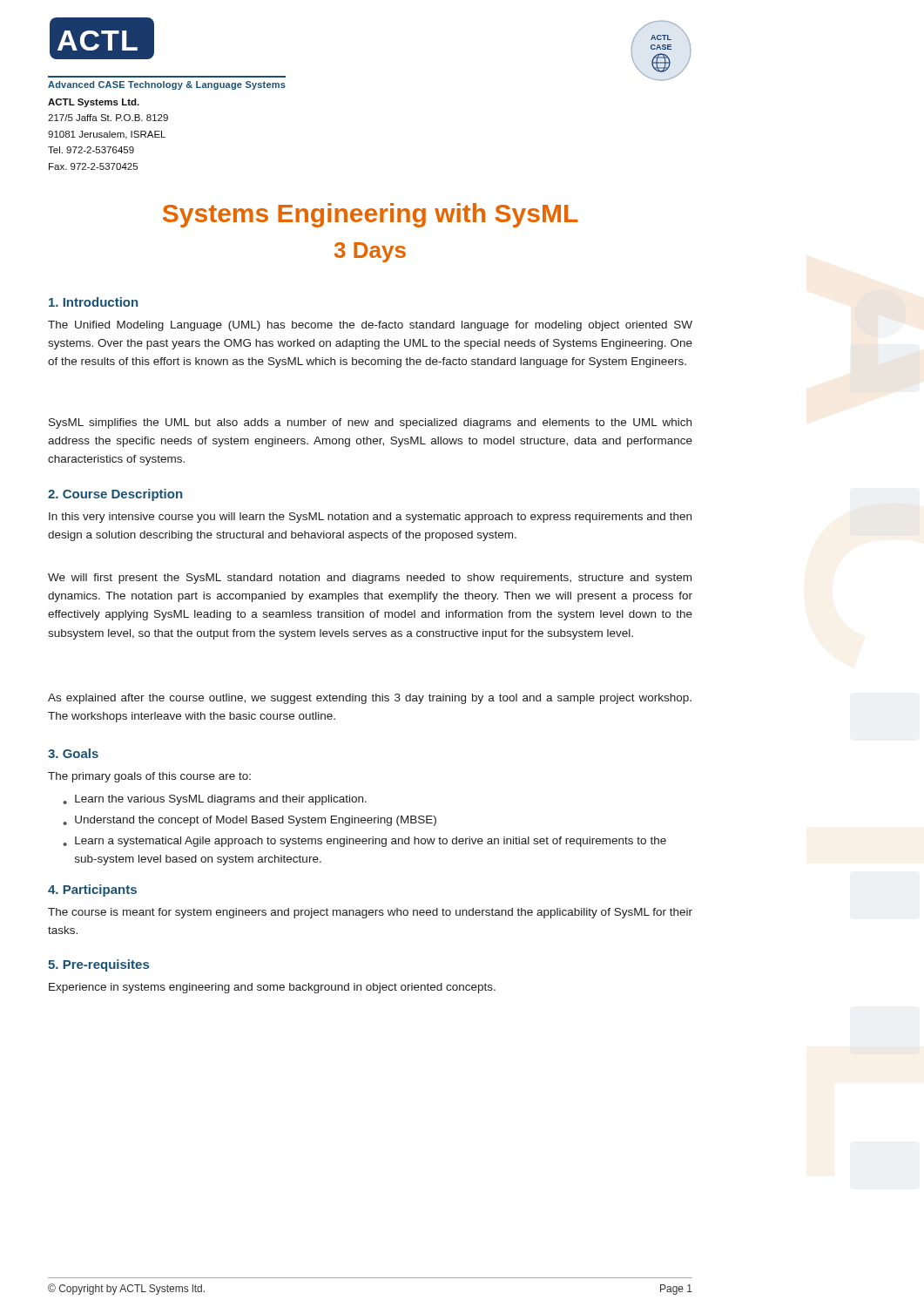Find the passage starting "The course is meant for system"

370,921
